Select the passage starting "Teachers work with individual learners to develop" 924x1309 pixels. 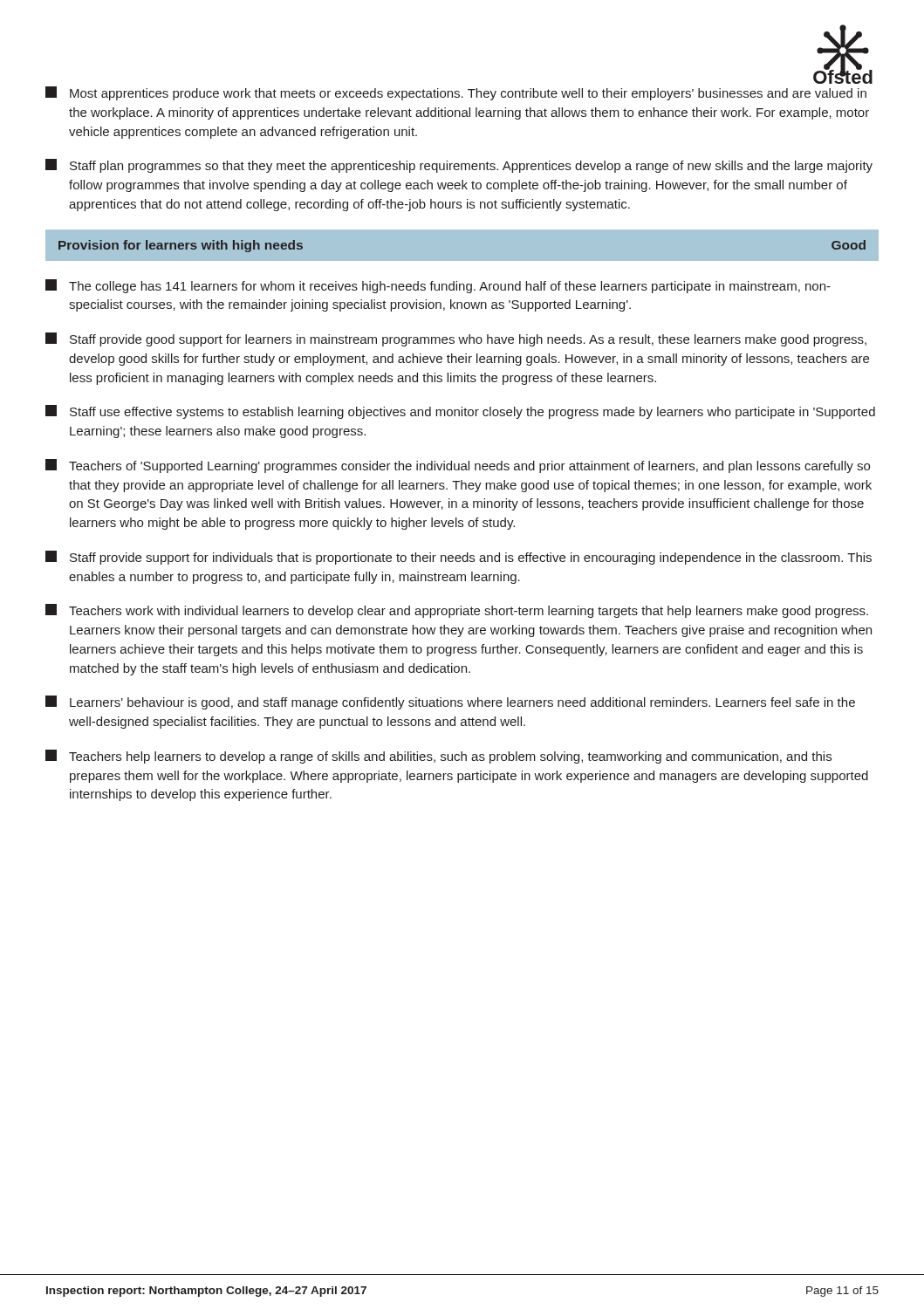pyautogui.click(x=462, y=639)
